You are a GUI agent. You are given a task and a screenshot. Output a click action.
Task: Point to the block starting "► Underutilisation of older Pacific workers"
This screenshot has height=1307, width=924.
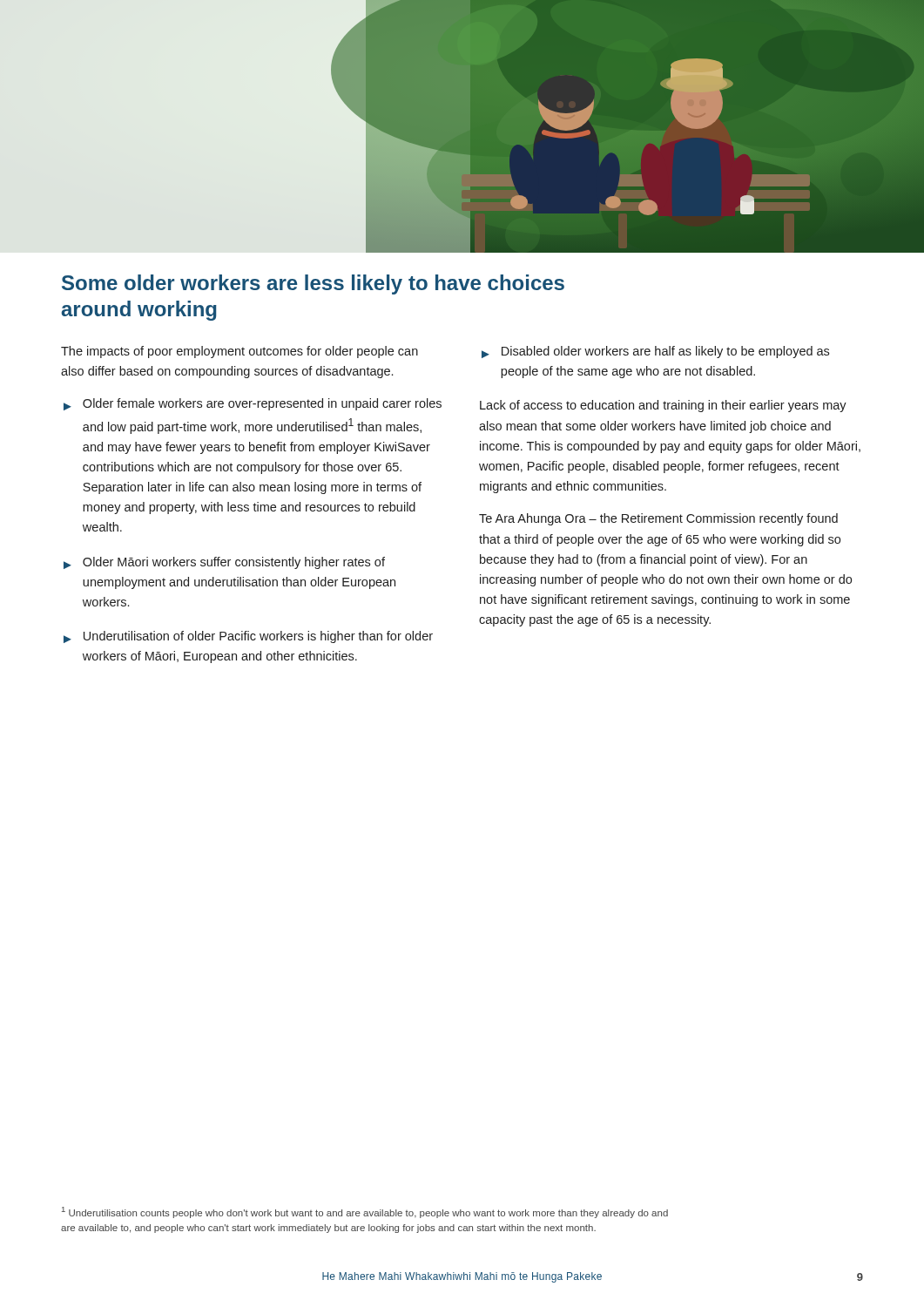253,647
